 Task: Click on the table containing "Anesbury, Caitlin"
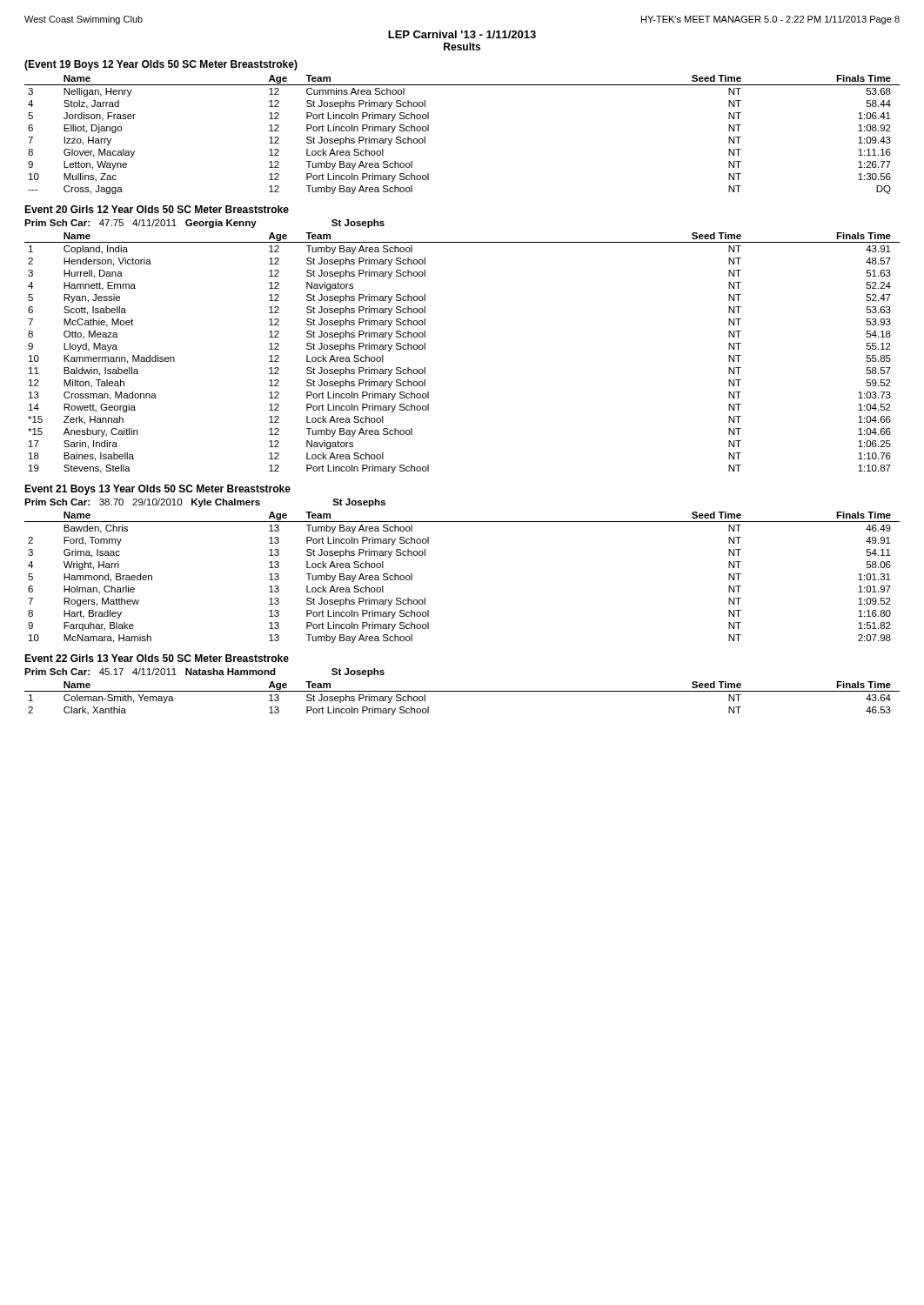(x=462, y=352)
